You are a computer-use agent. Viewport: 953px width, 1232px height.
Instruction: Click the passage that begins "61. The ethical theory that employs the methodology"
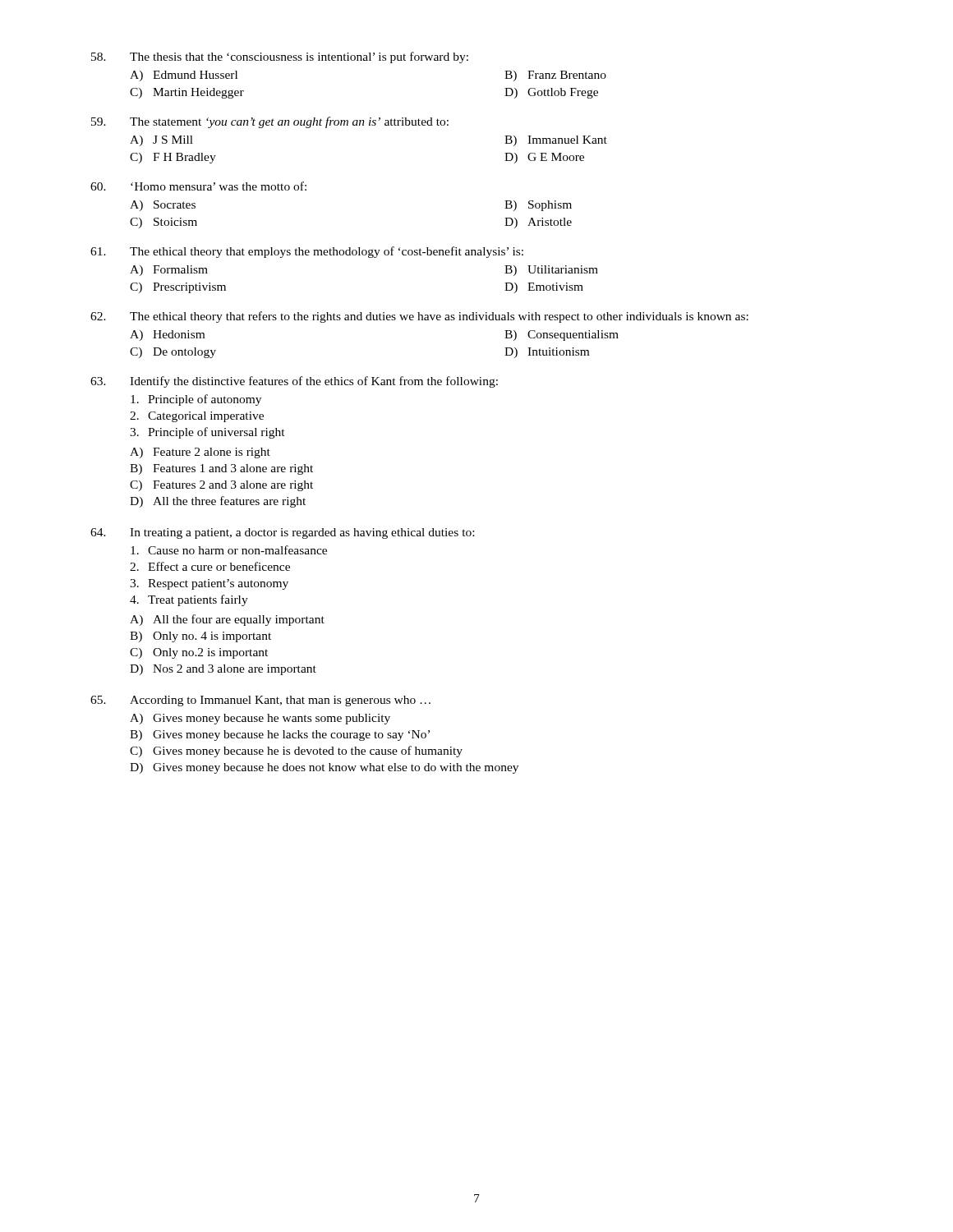pyautogui.click(x=307, y=252)
